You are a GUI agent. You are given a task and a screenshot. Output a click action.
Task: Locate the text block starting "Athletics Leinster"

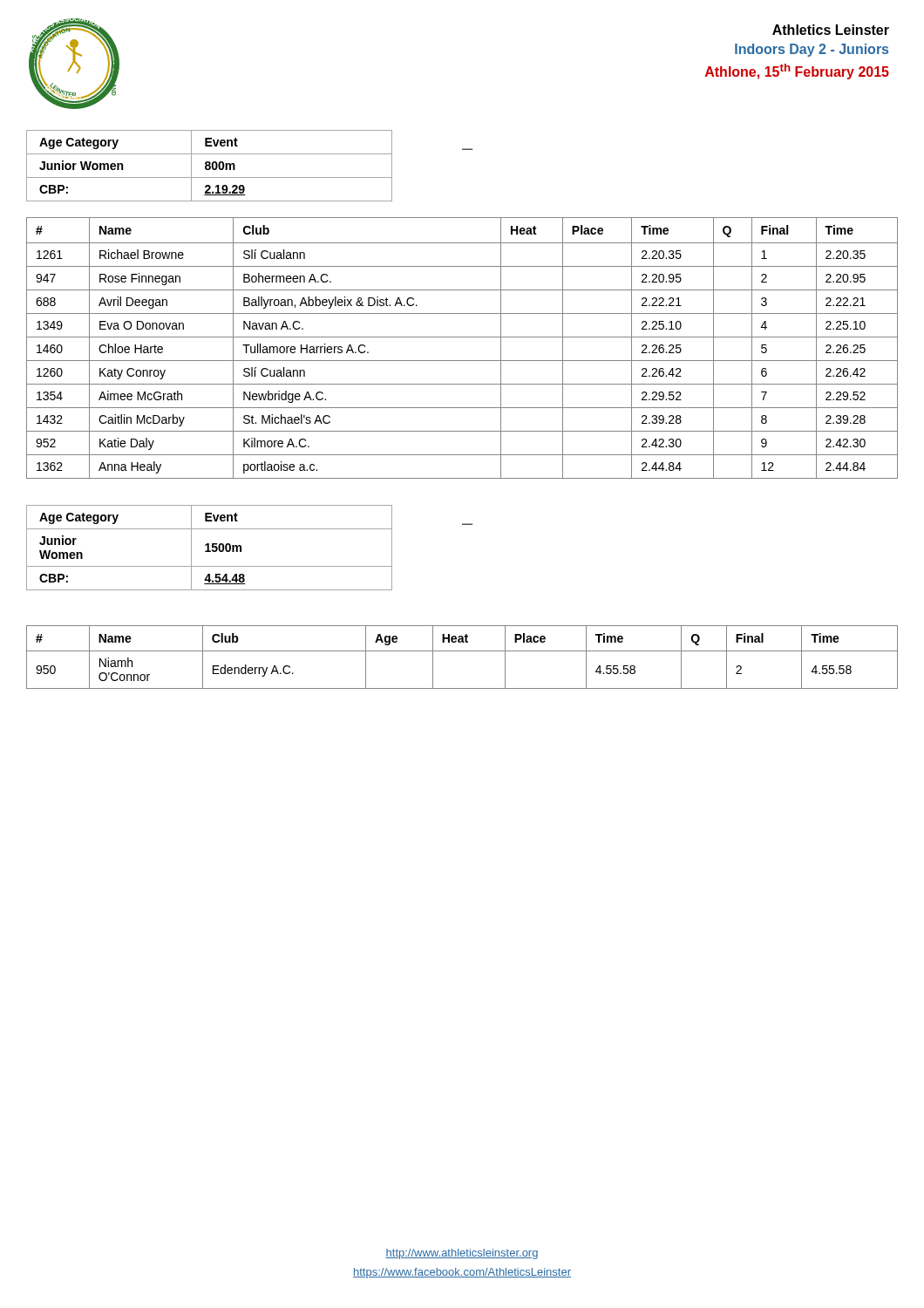pos(831,30)
